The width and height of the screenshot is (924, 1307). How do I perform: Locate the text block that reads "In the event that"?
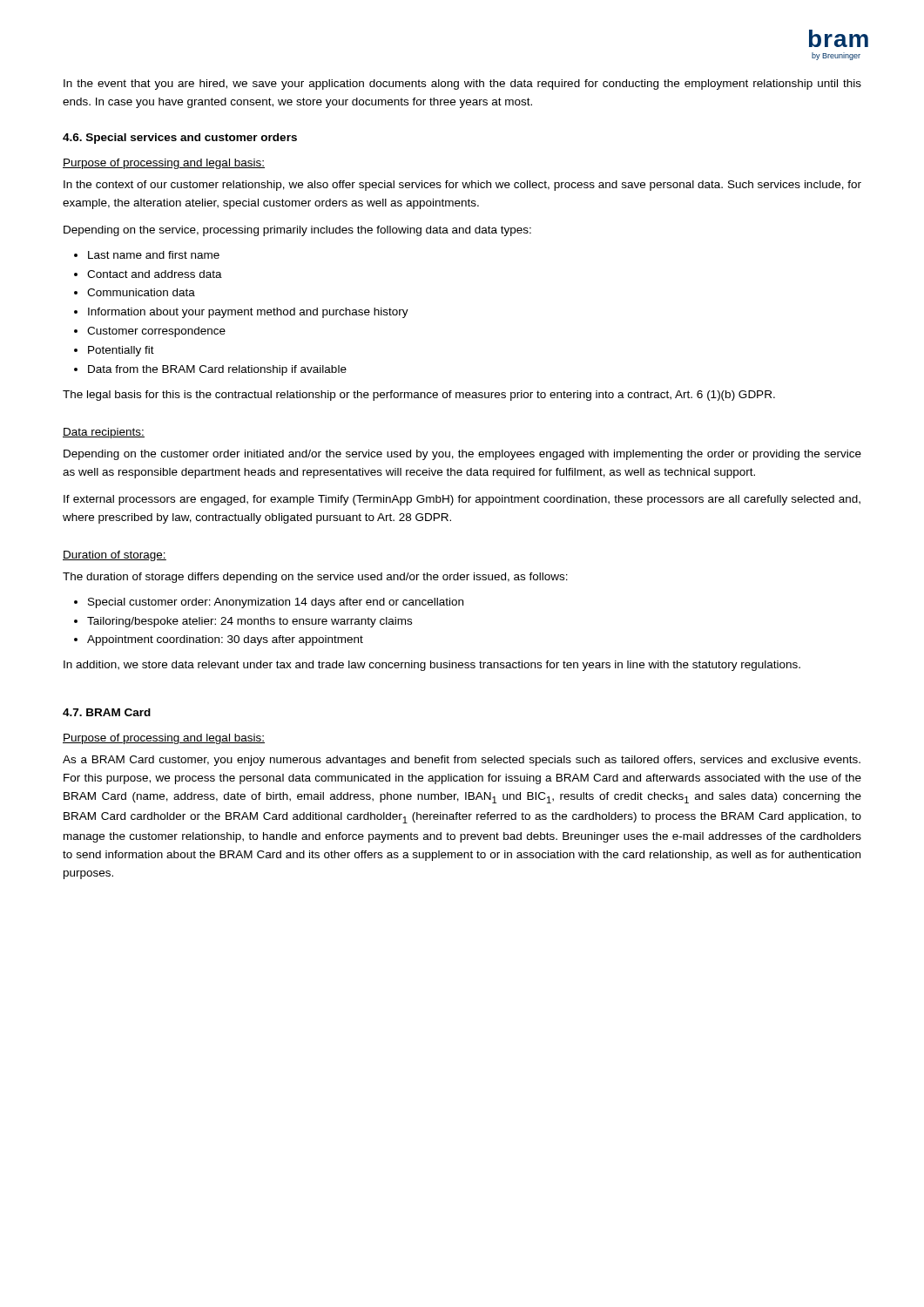click(462, 92)
